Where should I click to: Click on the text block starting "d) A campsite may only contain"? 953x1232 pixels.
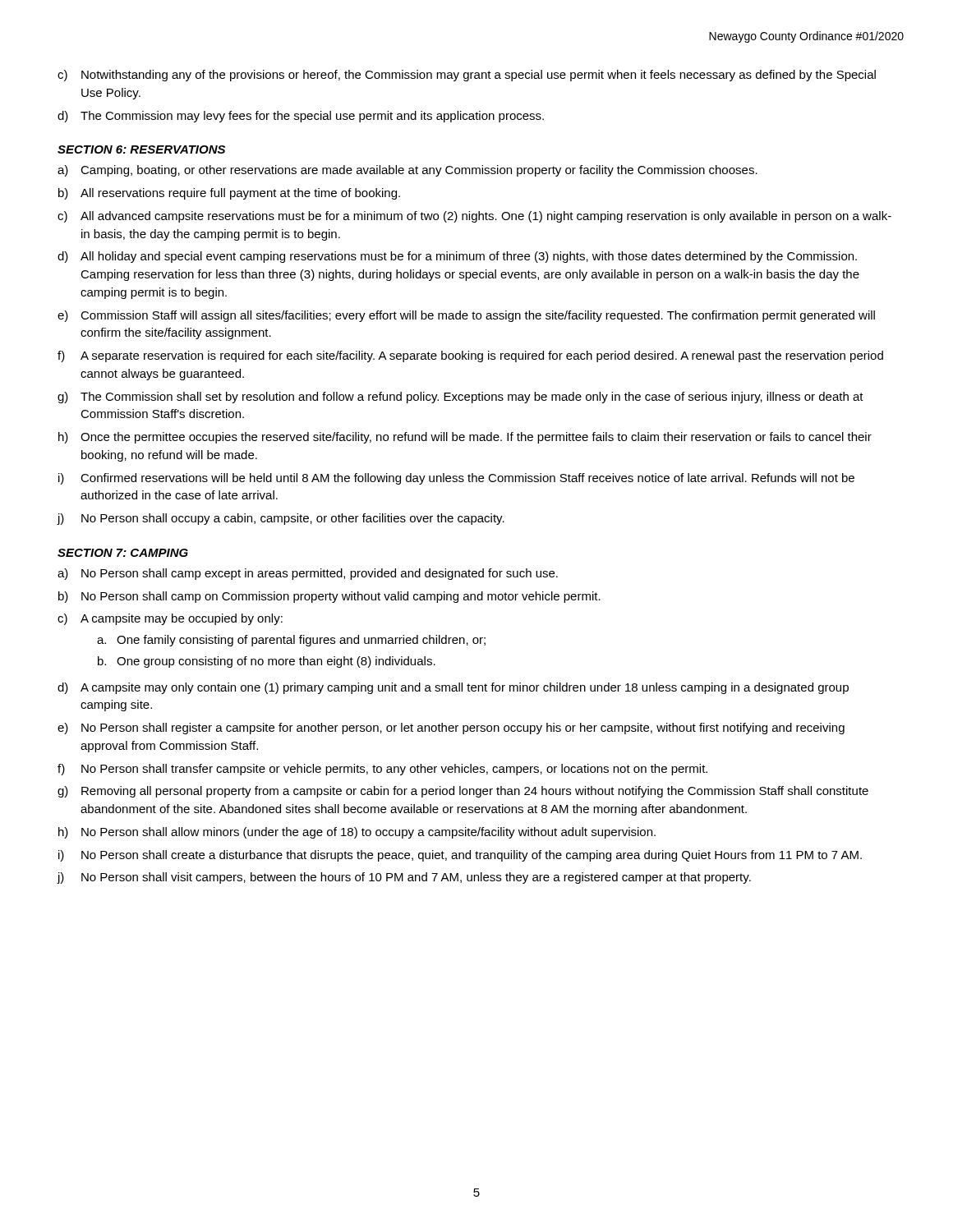[x=476, y=696]
